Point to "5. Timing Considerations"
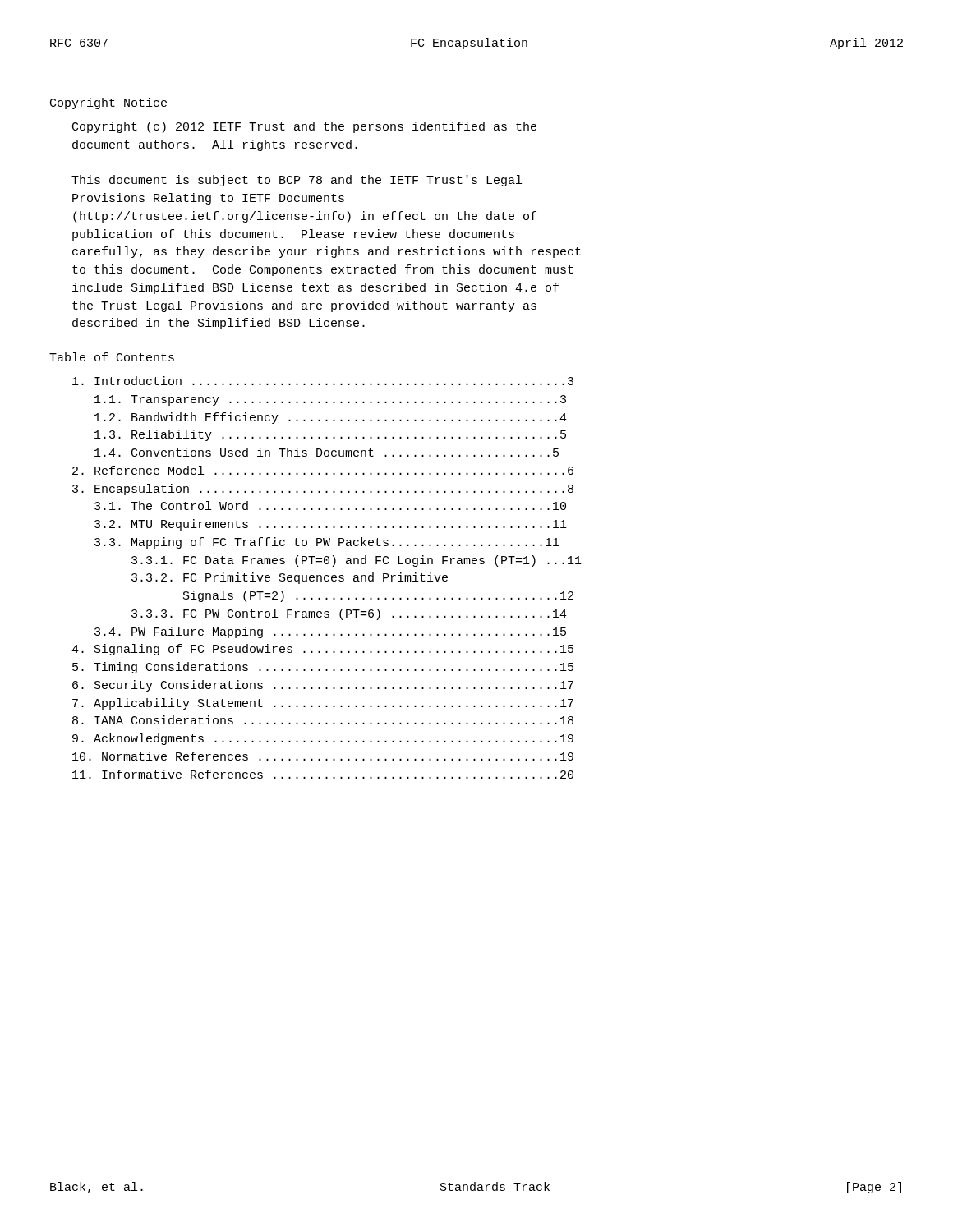Screen dimensions: 1232x953 coord(476,668)
